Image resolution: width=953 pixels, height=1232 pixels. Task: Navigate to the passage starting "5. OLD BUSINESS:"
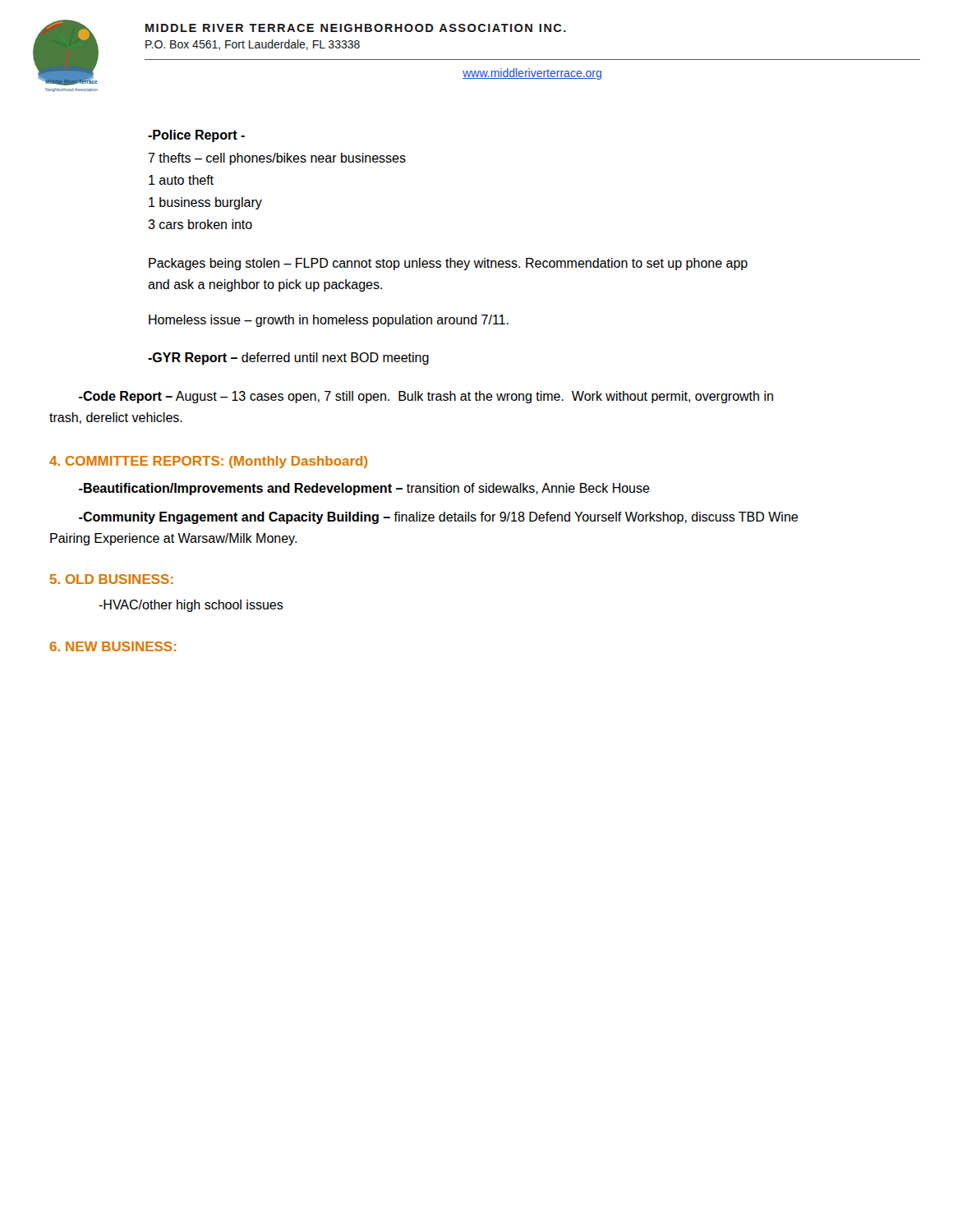(x=112, y=580)
